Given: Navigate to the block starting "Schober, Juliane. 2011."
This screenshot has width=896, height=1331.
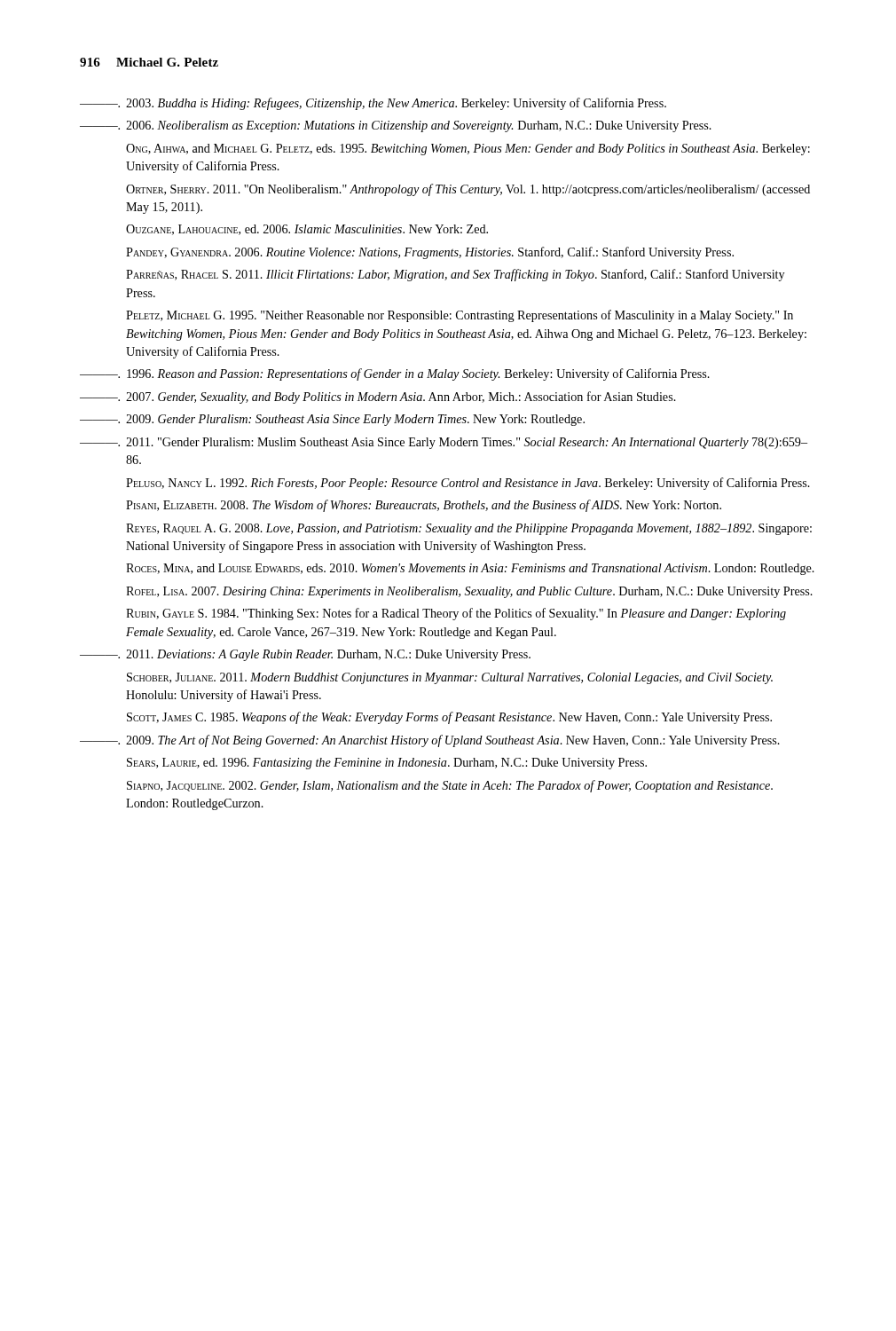Looking at the screenshot, I should tap(448, 686).
